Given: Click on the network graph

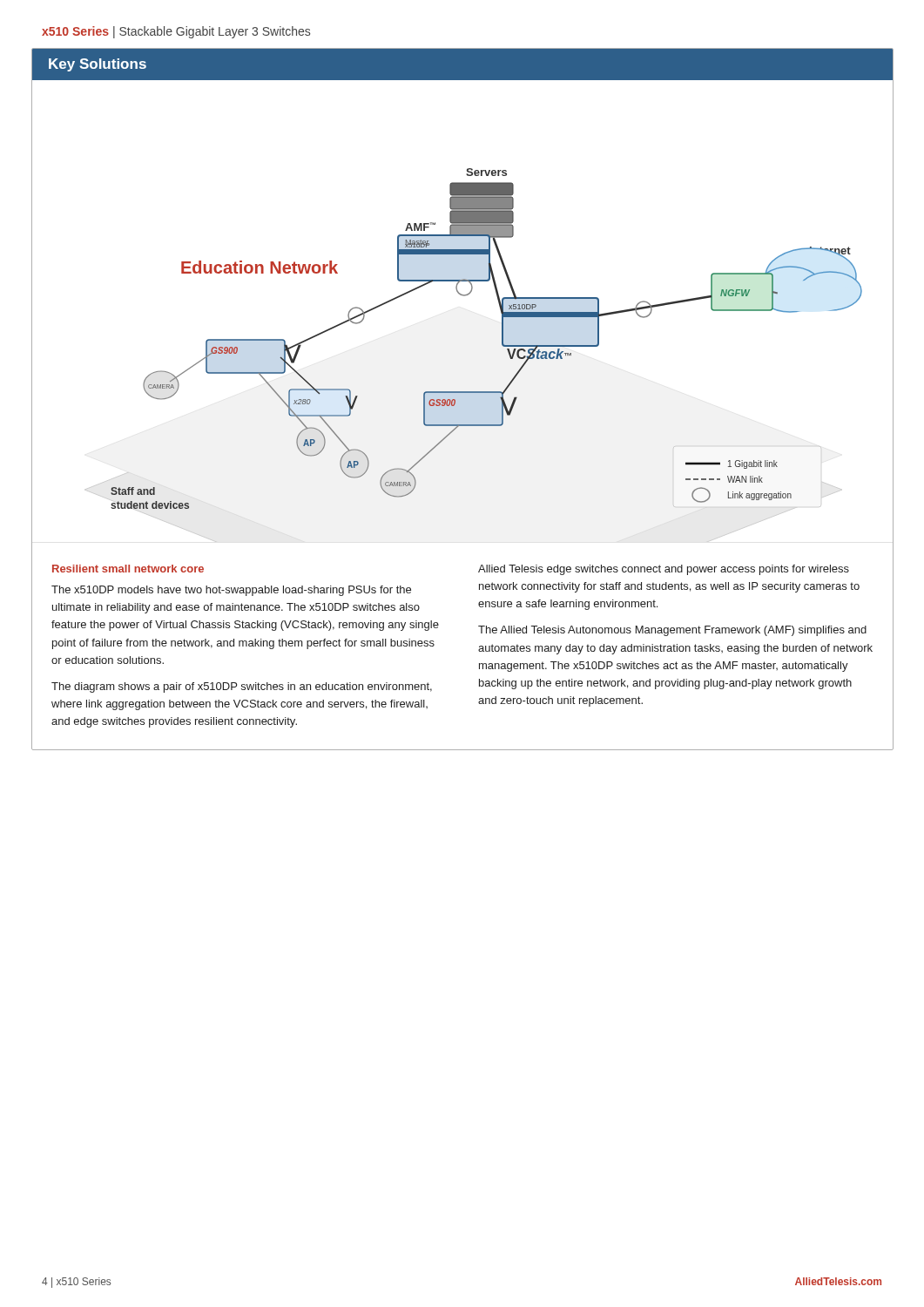Looking at the screenshot, I should (462, 311).
